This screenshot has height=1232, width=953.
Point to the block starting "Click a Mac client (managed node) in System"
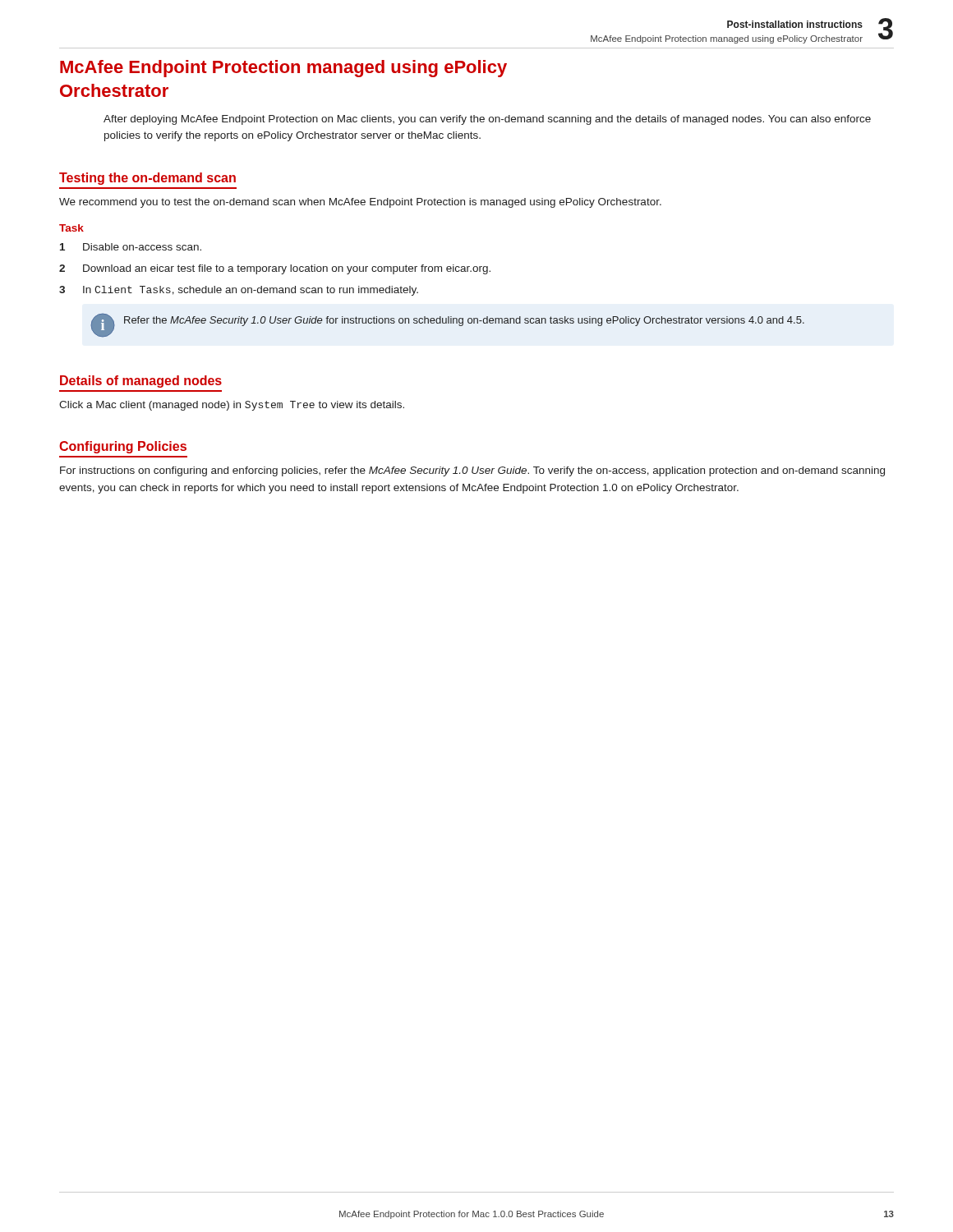232,405
